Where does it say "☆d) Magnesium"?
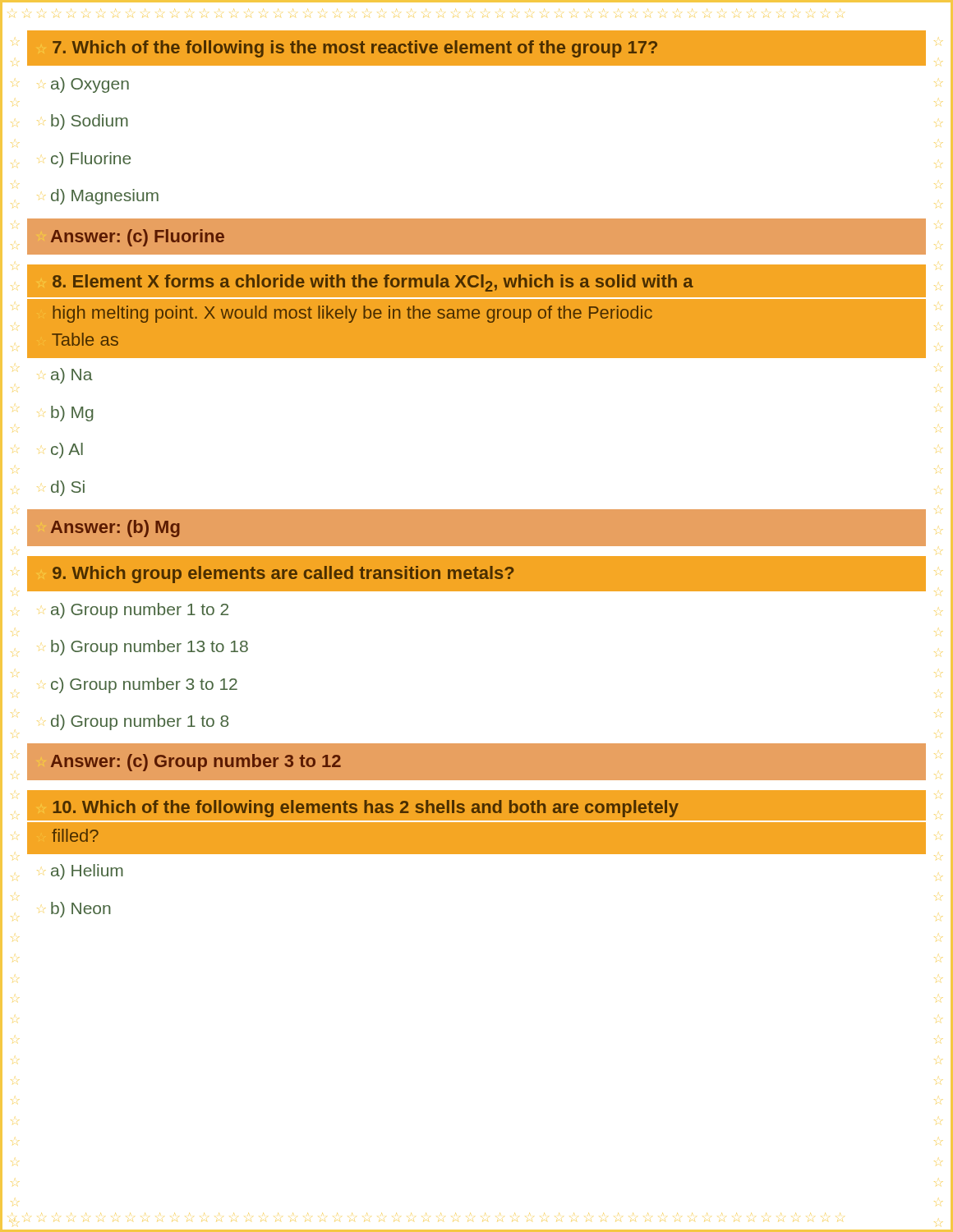 click(97, 196)
